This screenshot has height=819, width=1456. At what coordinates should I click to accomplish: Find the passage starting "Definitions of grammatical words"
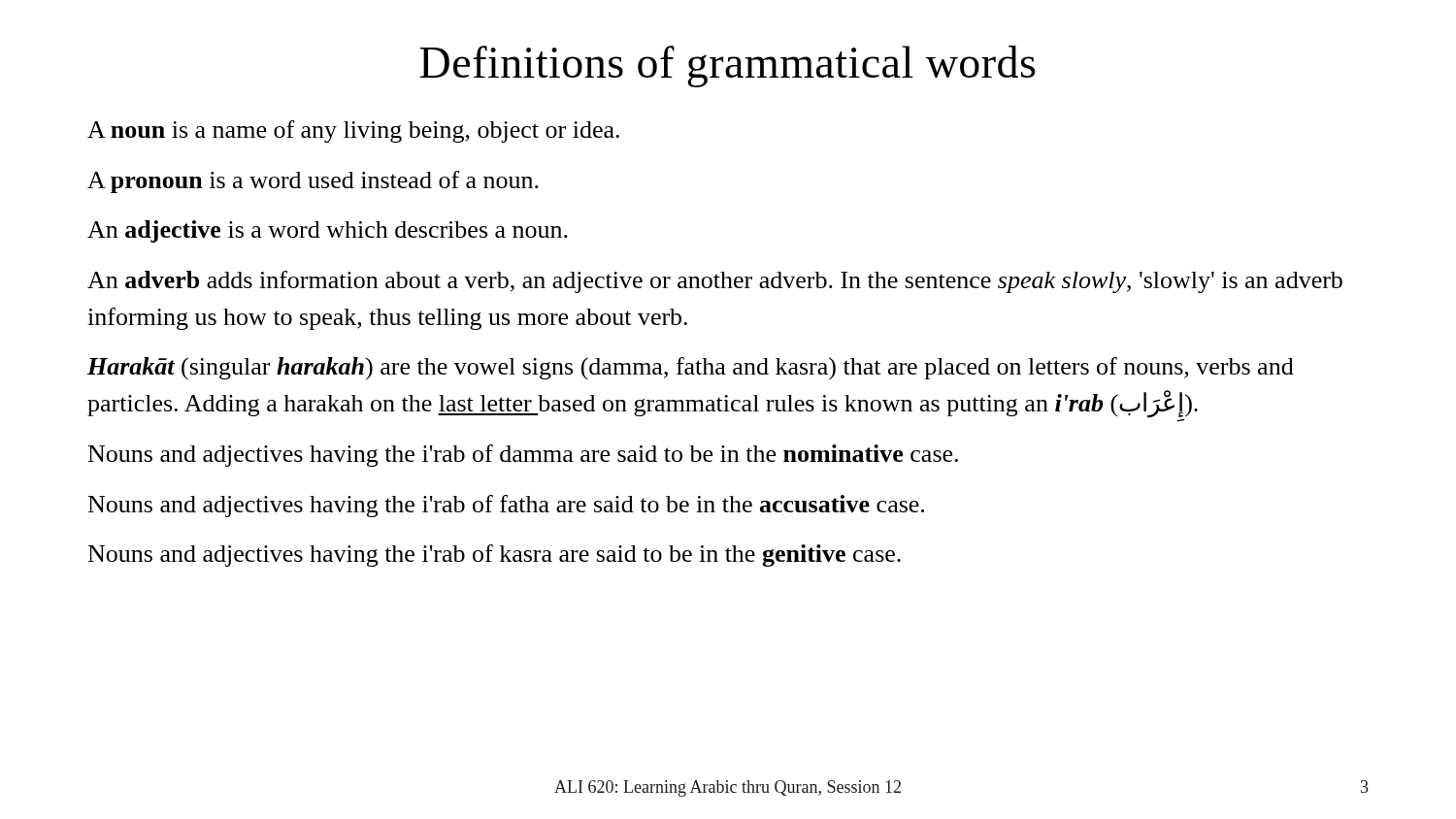pyautogui.click(x=728, y=63)
